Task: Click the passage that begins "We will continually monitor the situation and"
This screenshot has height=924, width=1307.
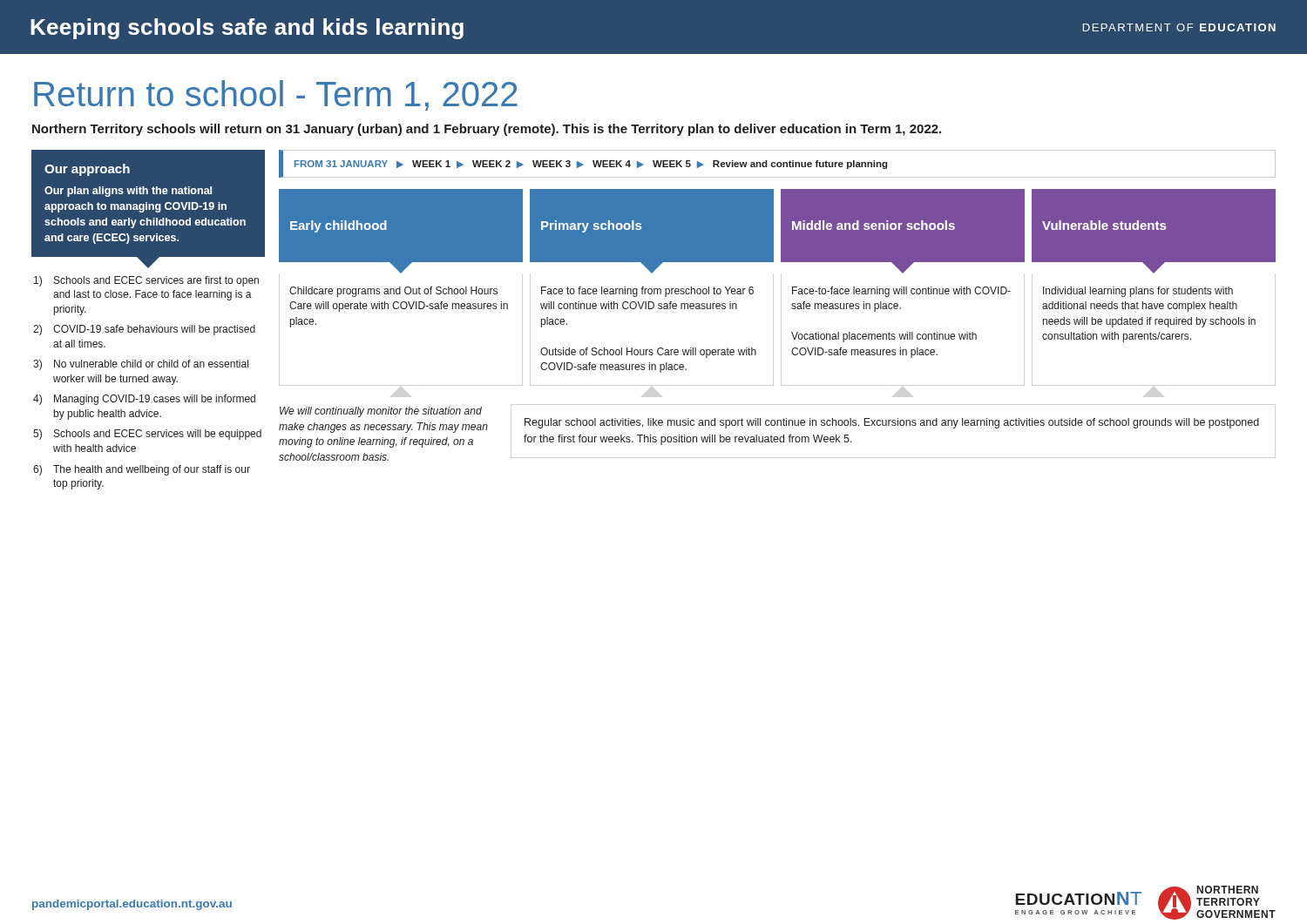Action: [383, 434]
